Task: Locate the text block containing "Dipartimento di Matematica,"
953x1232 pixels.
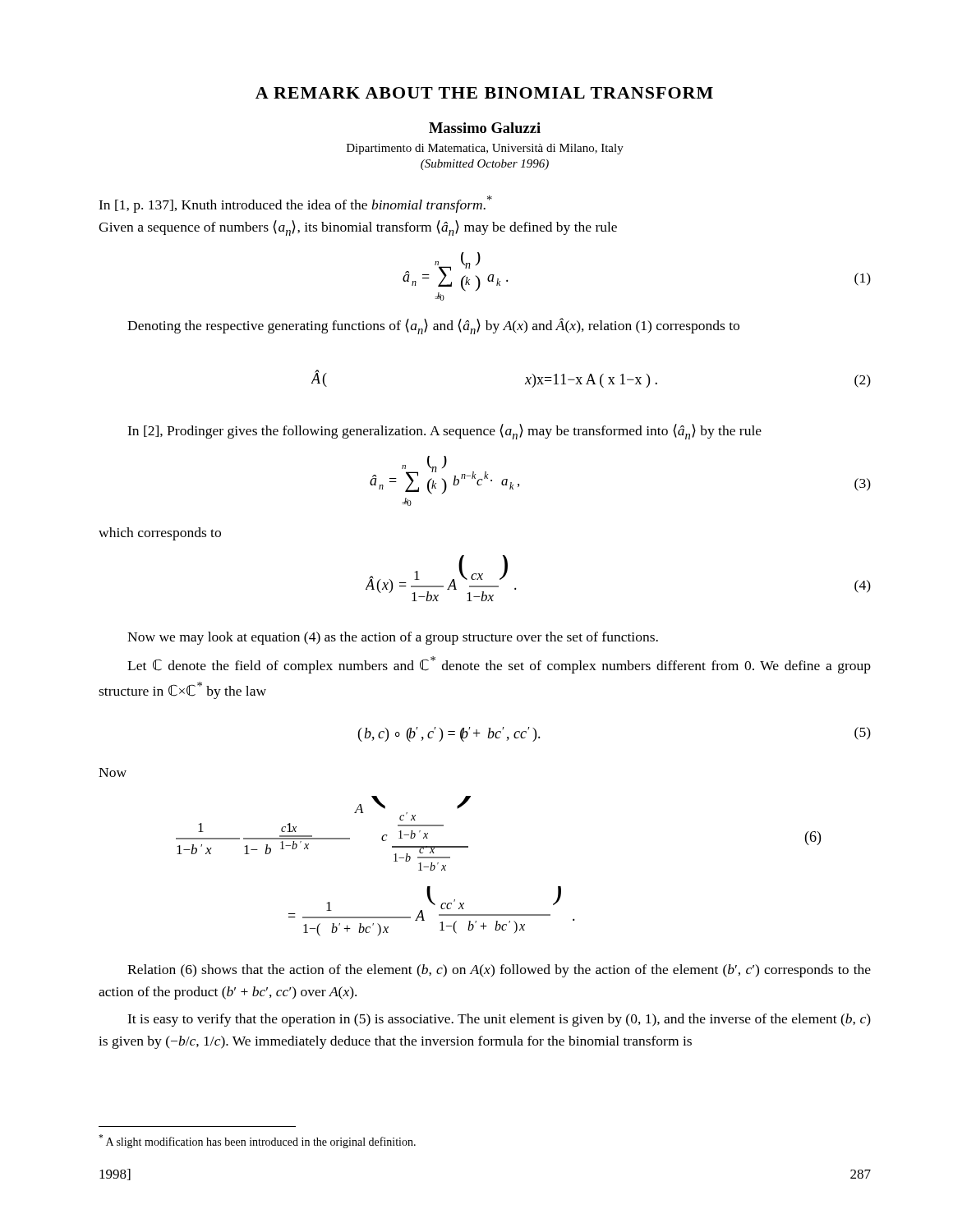Action: click(x=485, y=148)
